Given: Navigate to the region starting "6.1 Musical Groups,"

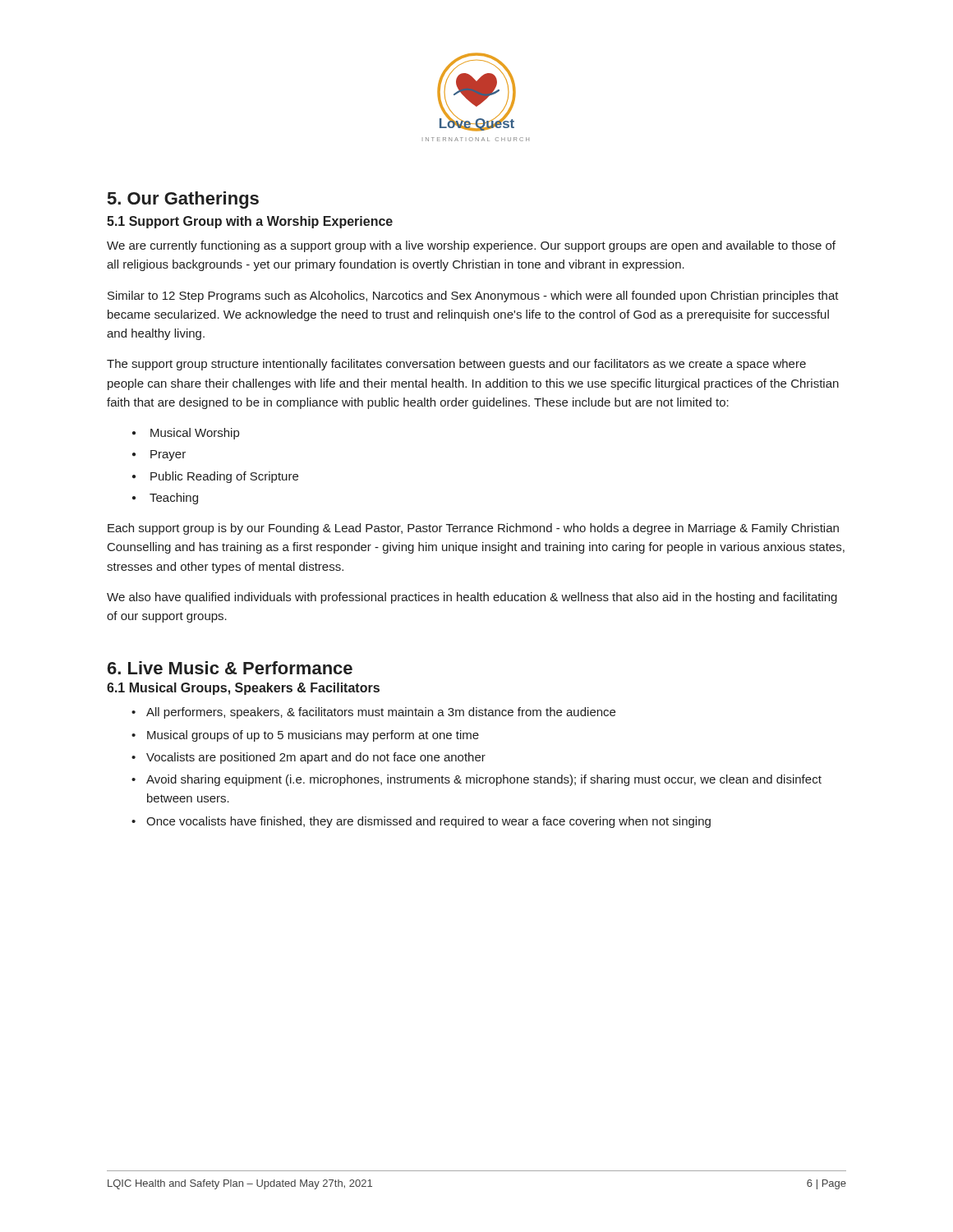Looking at the screenshot, I should coord(243,688).
